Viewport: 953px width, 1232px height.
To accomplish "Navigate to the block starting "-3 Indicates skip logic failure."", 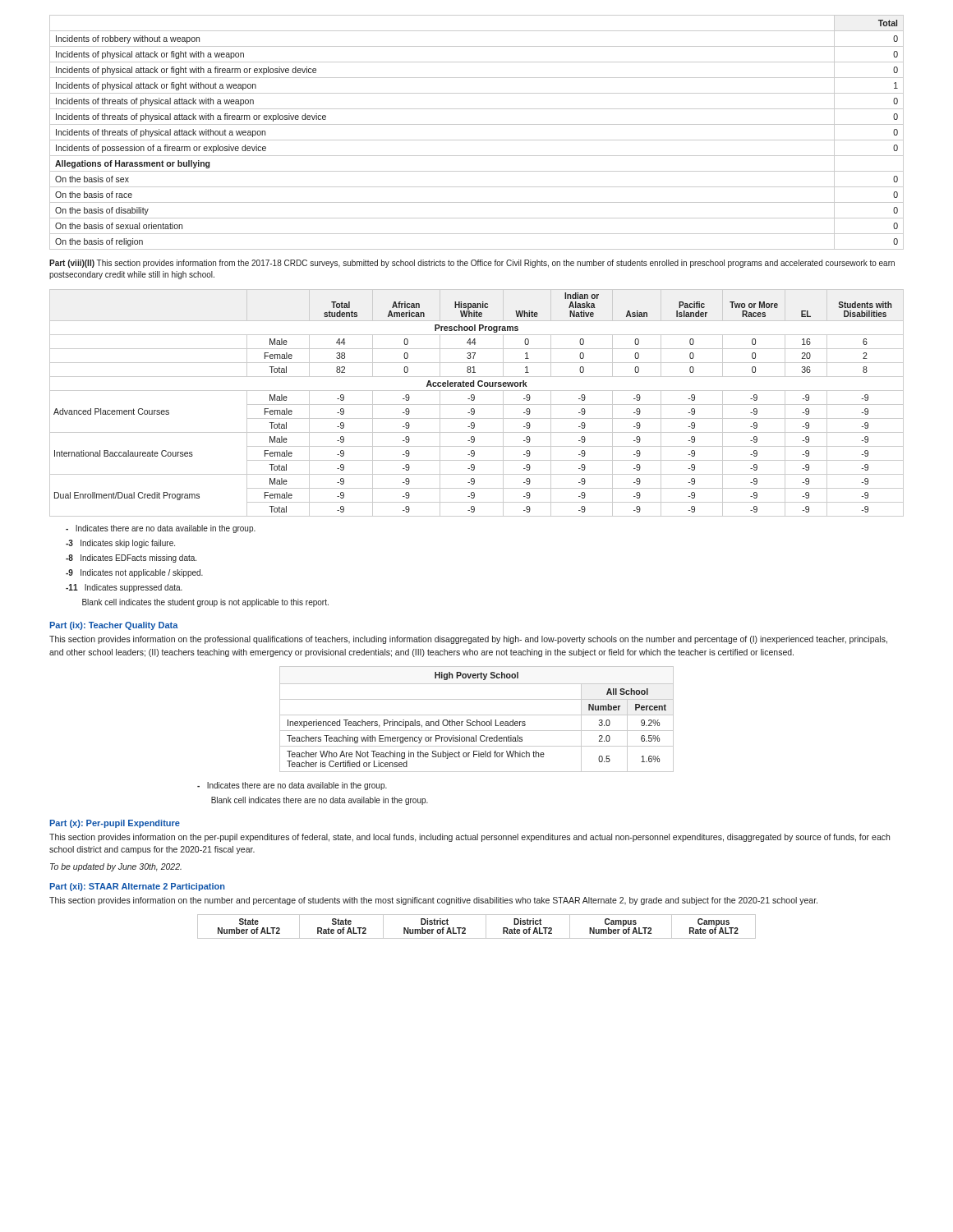I will click(x=121, y=543).
